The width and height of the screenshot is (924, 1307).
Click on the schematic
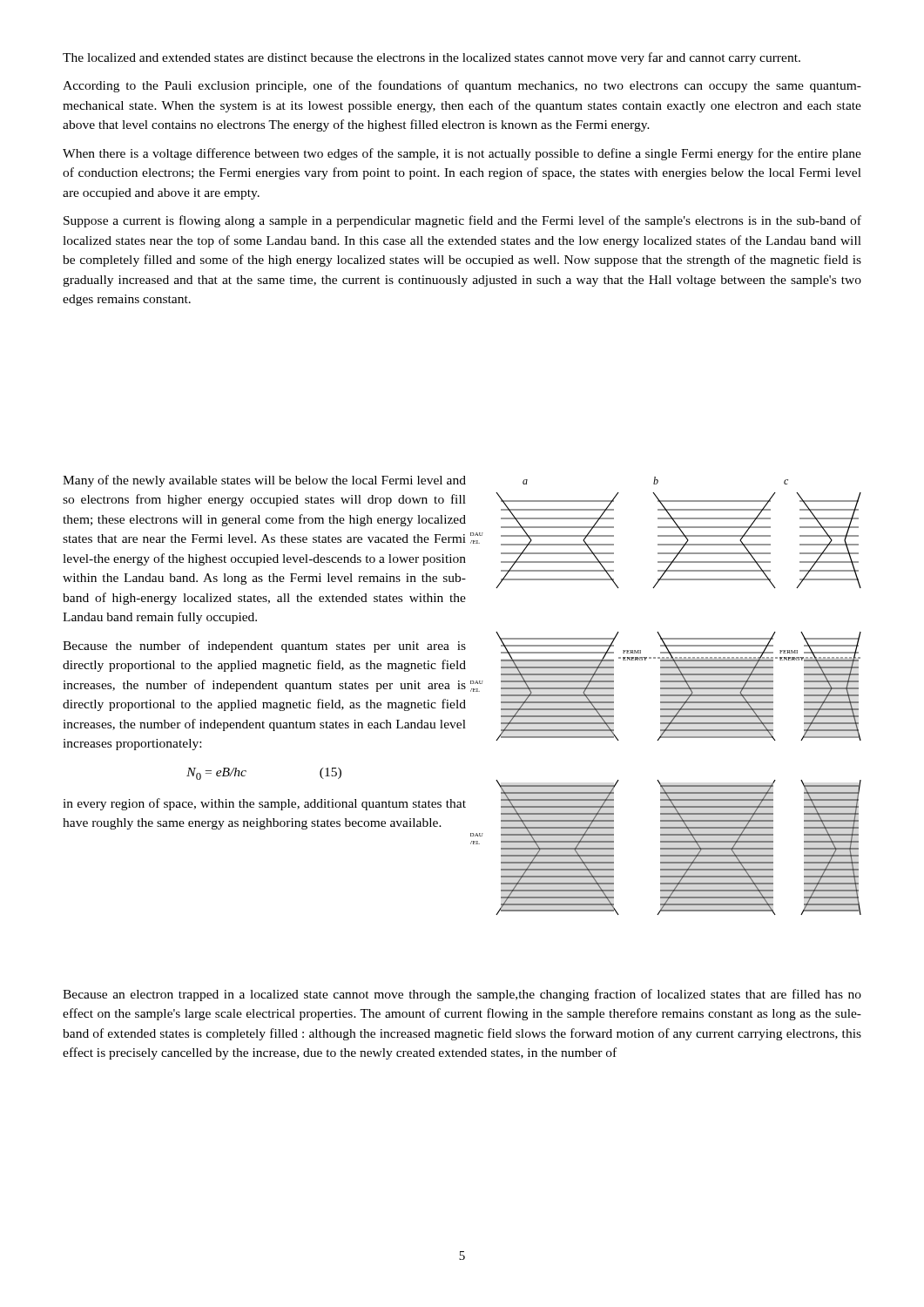pyautogui.click(x=666, y=719)
